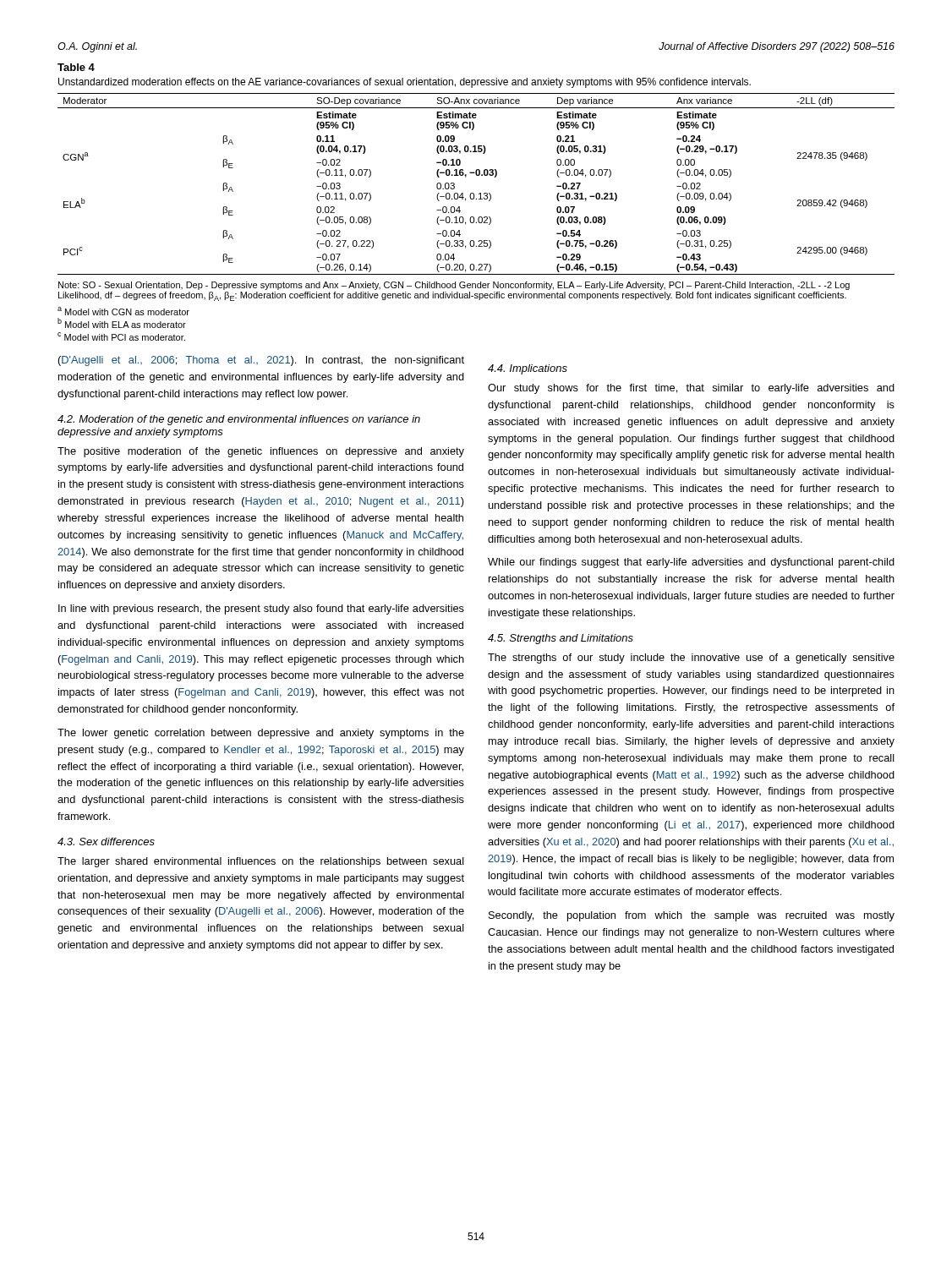Find the block on this page that starts "The lower genetic correlation between depressive and"
952x1268 pixels.
click(x=261, y=774)
